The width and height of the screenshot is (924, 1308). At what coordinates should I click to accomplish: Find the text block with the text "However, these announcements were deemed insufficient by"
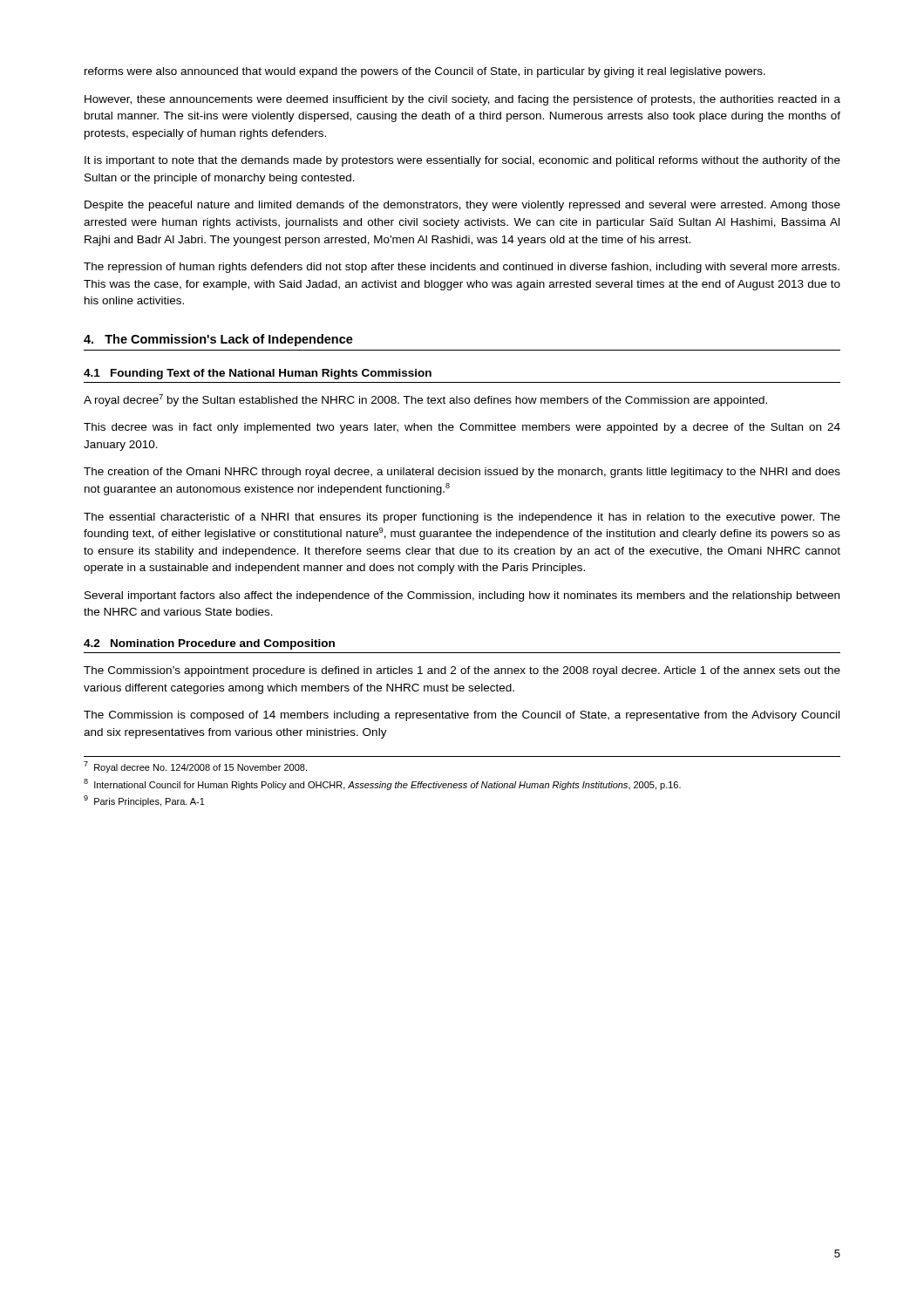coord(462,116)
